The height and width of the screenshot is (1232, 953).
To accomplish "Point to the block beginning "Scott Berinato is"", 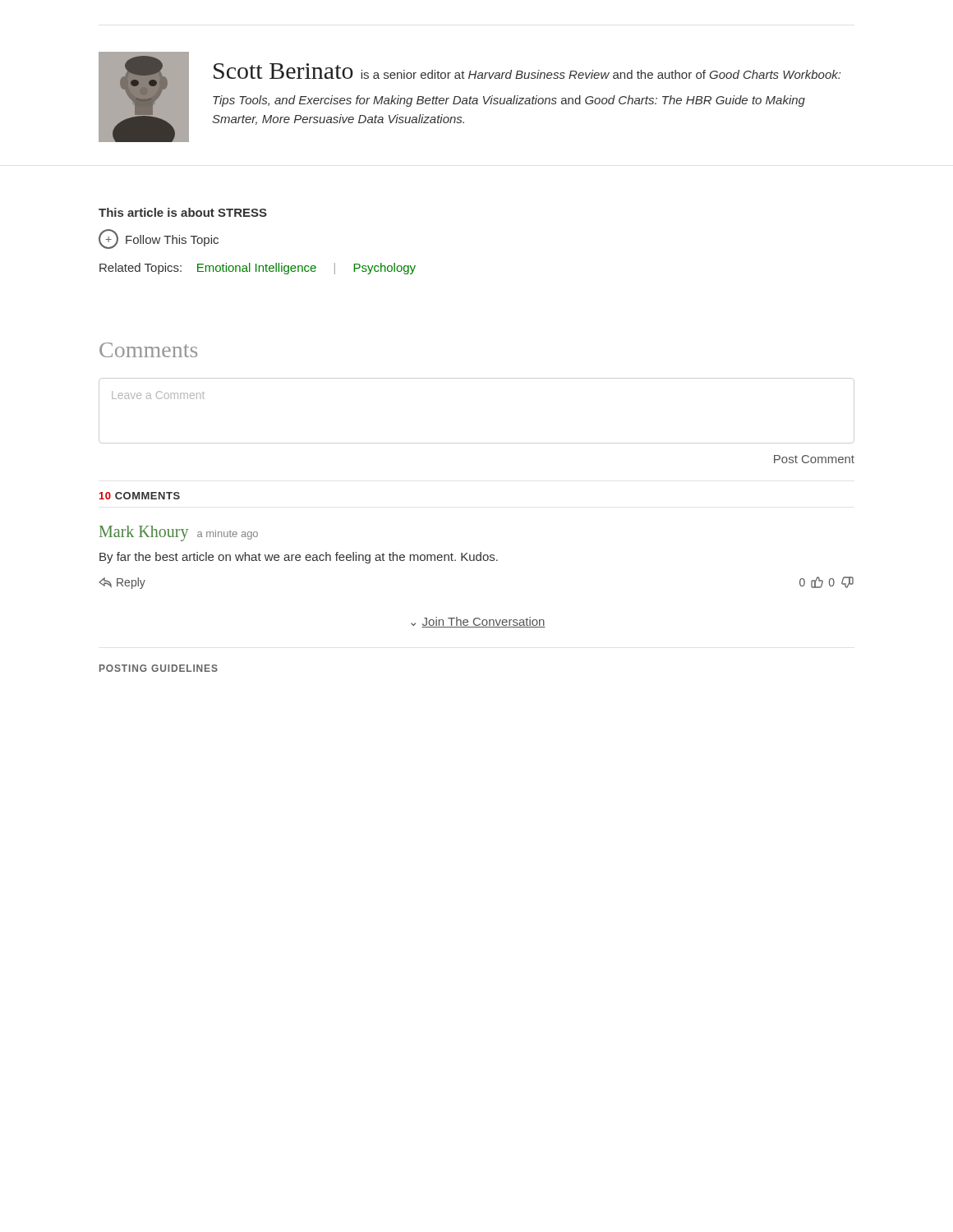I will pos(527,91).
